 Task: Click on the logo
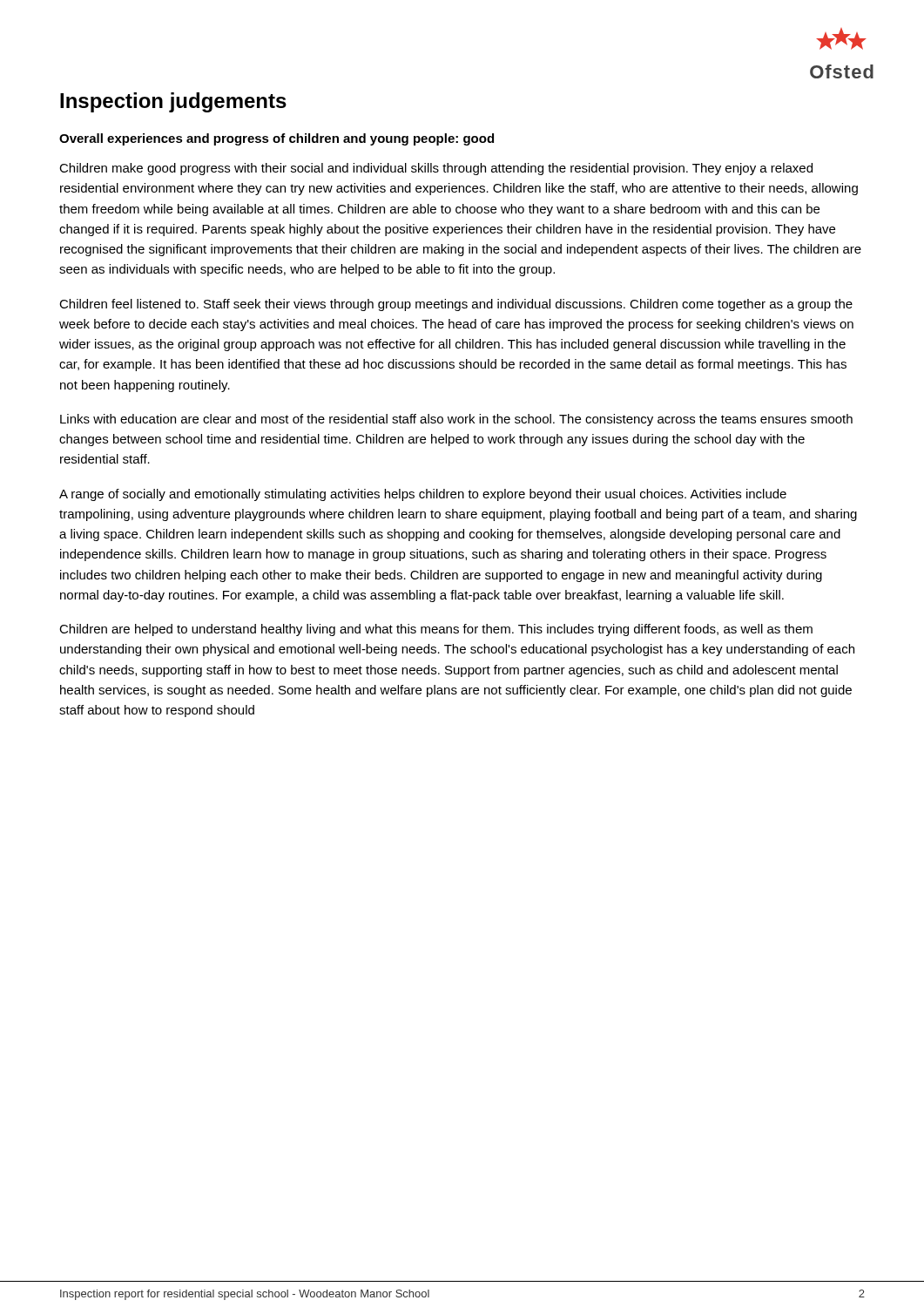tap(842, 56)
